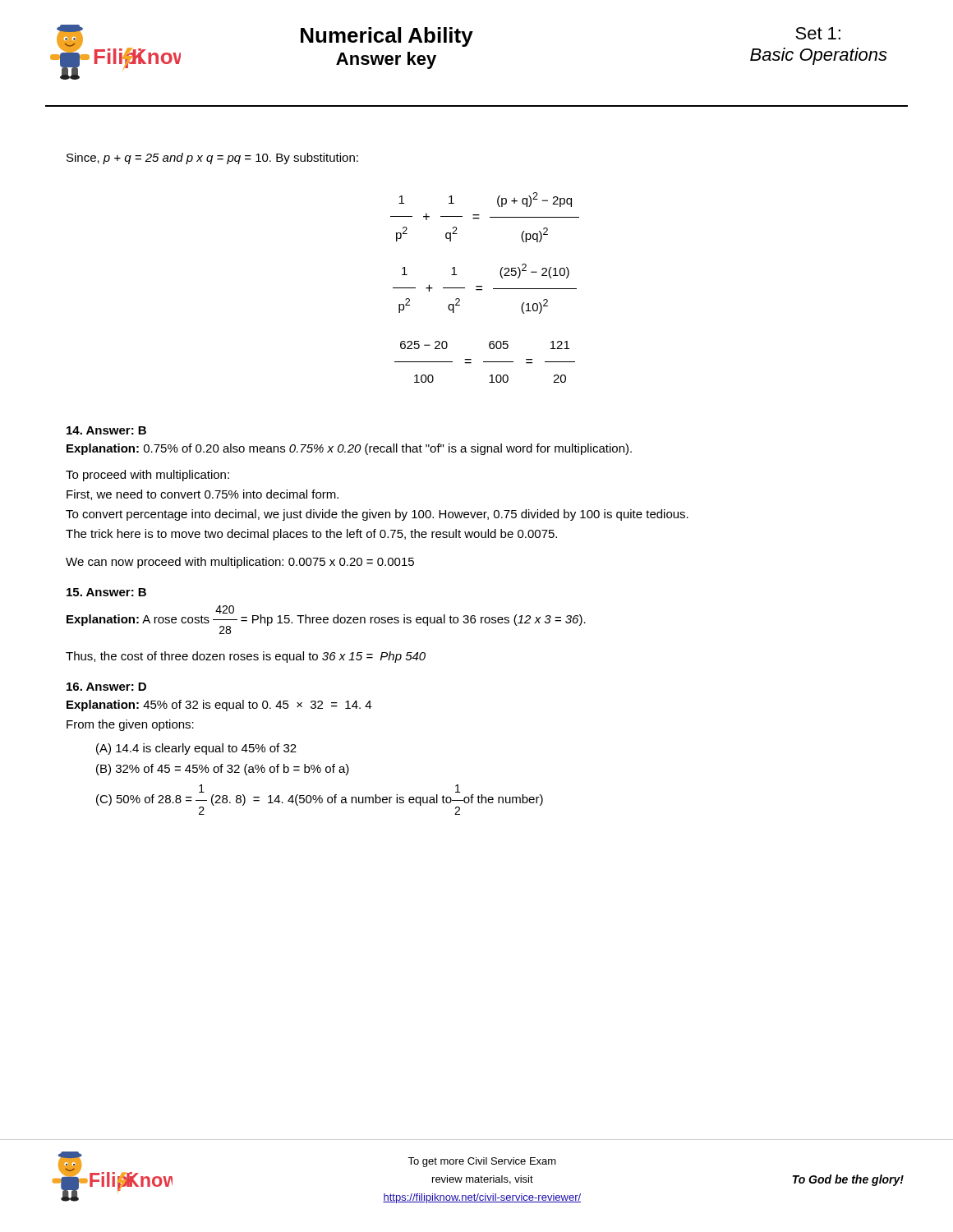Click on the block starting "Explanation: 0.75% of 0.20"
Image resolution: width=953 pixels, height=1232 pixels.
coord(349,448)
